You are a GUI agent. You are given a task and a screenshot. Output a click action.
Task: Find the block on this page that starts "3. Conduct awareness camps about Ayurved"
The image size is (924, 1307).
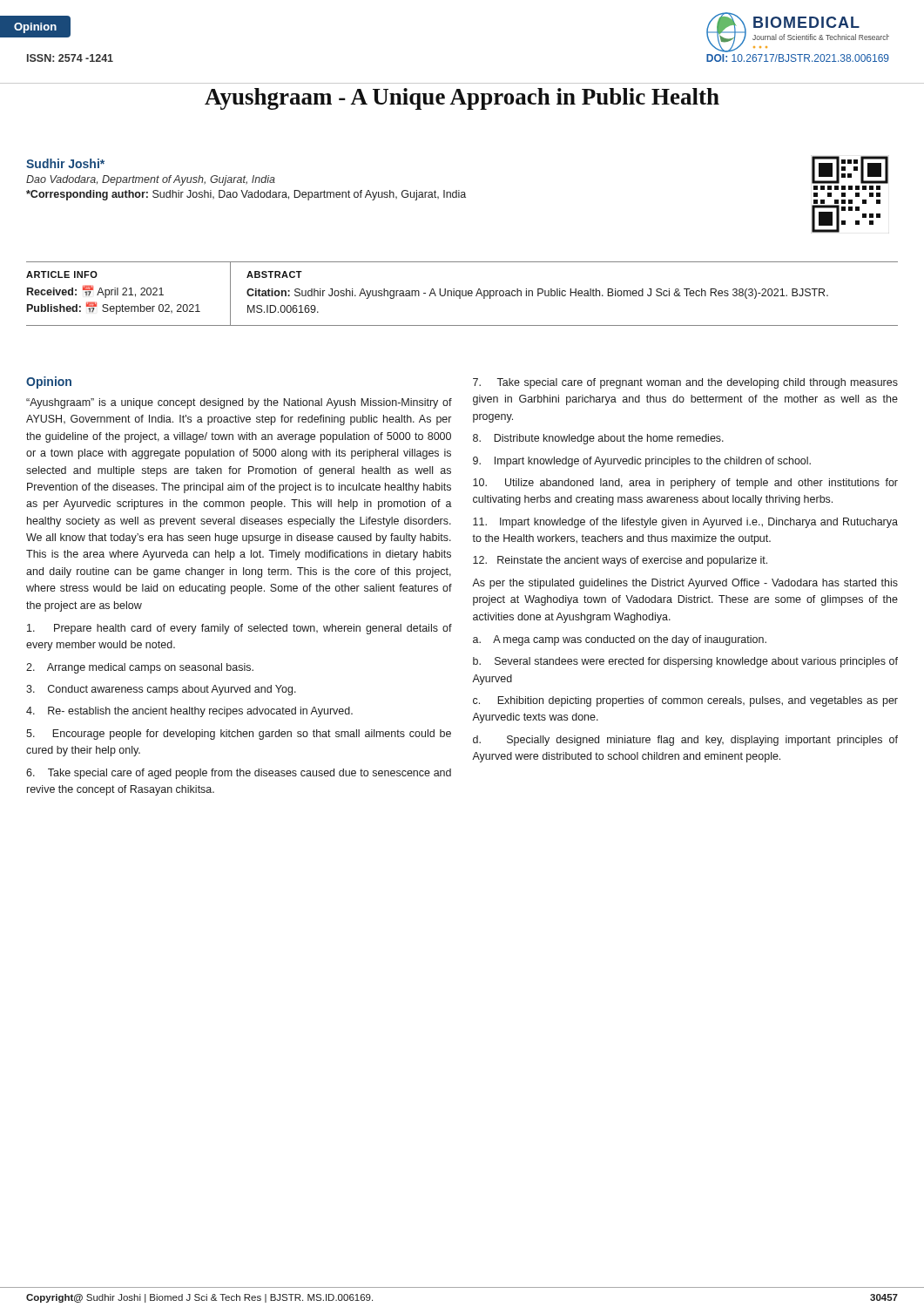[161, 689]
